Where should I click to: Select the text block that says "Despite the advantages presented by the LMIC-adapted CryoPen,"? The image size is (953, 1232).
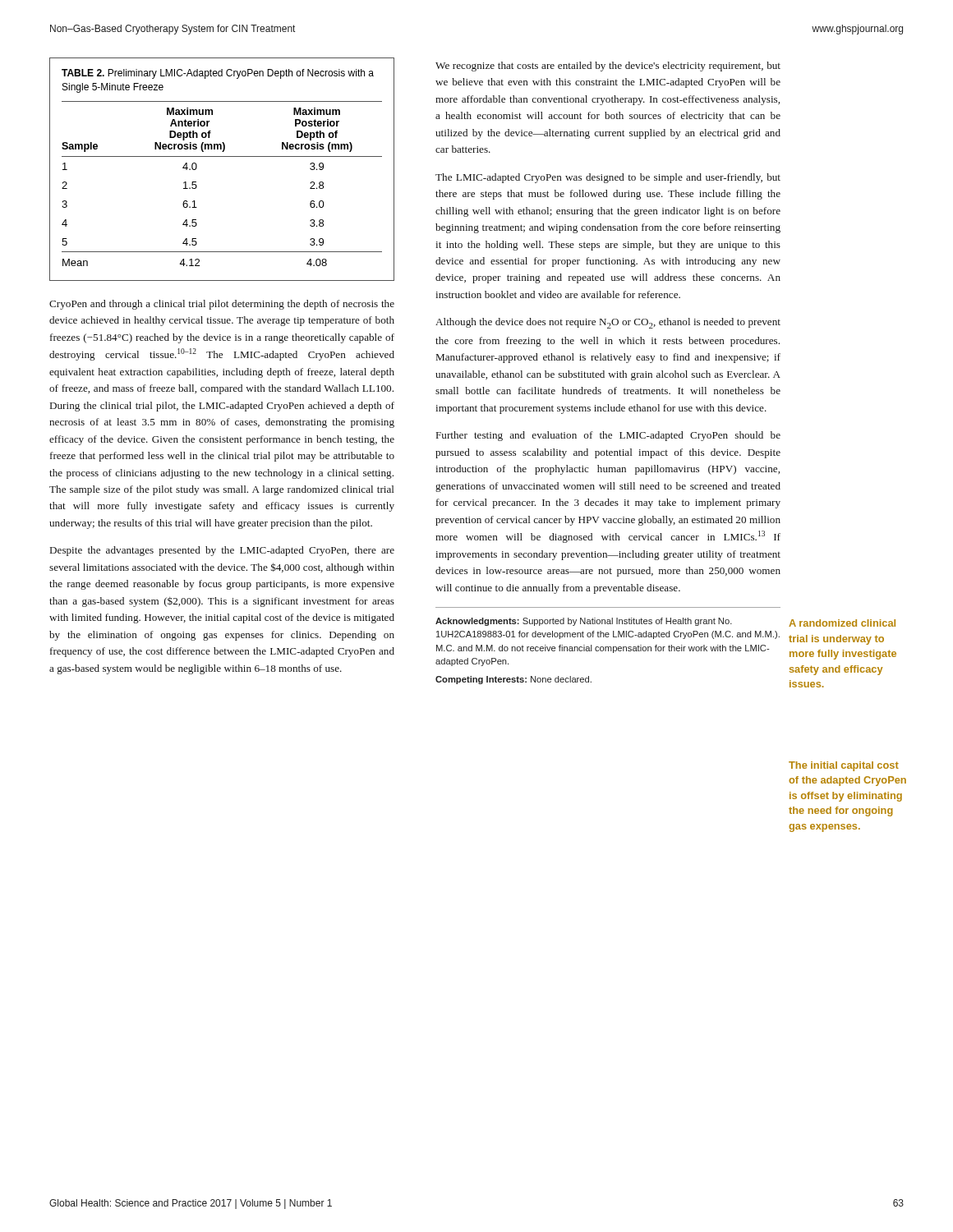222,609
